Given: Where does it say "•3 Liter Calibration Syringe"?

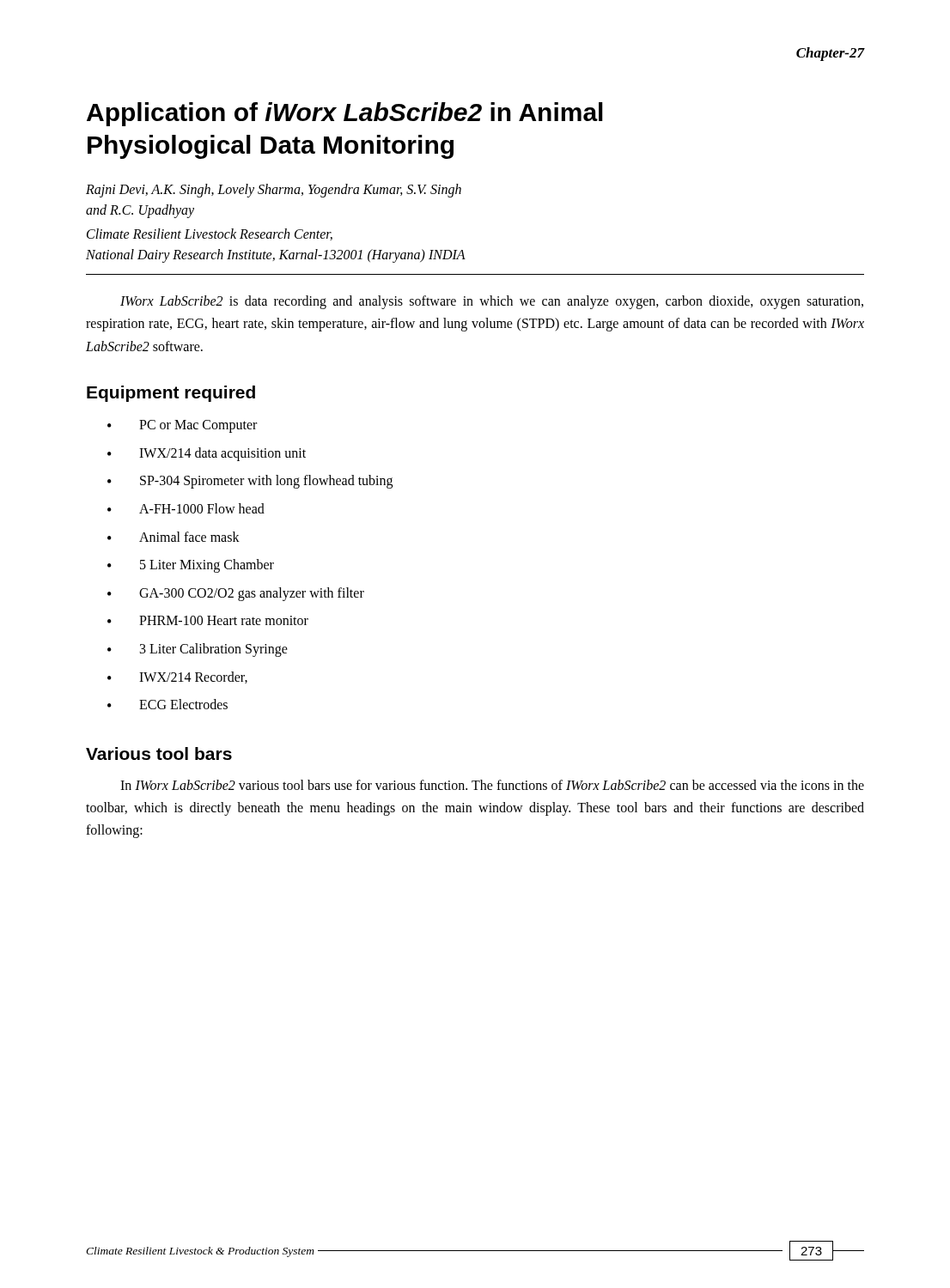Looking at the screenshot, I should point(198,650).
